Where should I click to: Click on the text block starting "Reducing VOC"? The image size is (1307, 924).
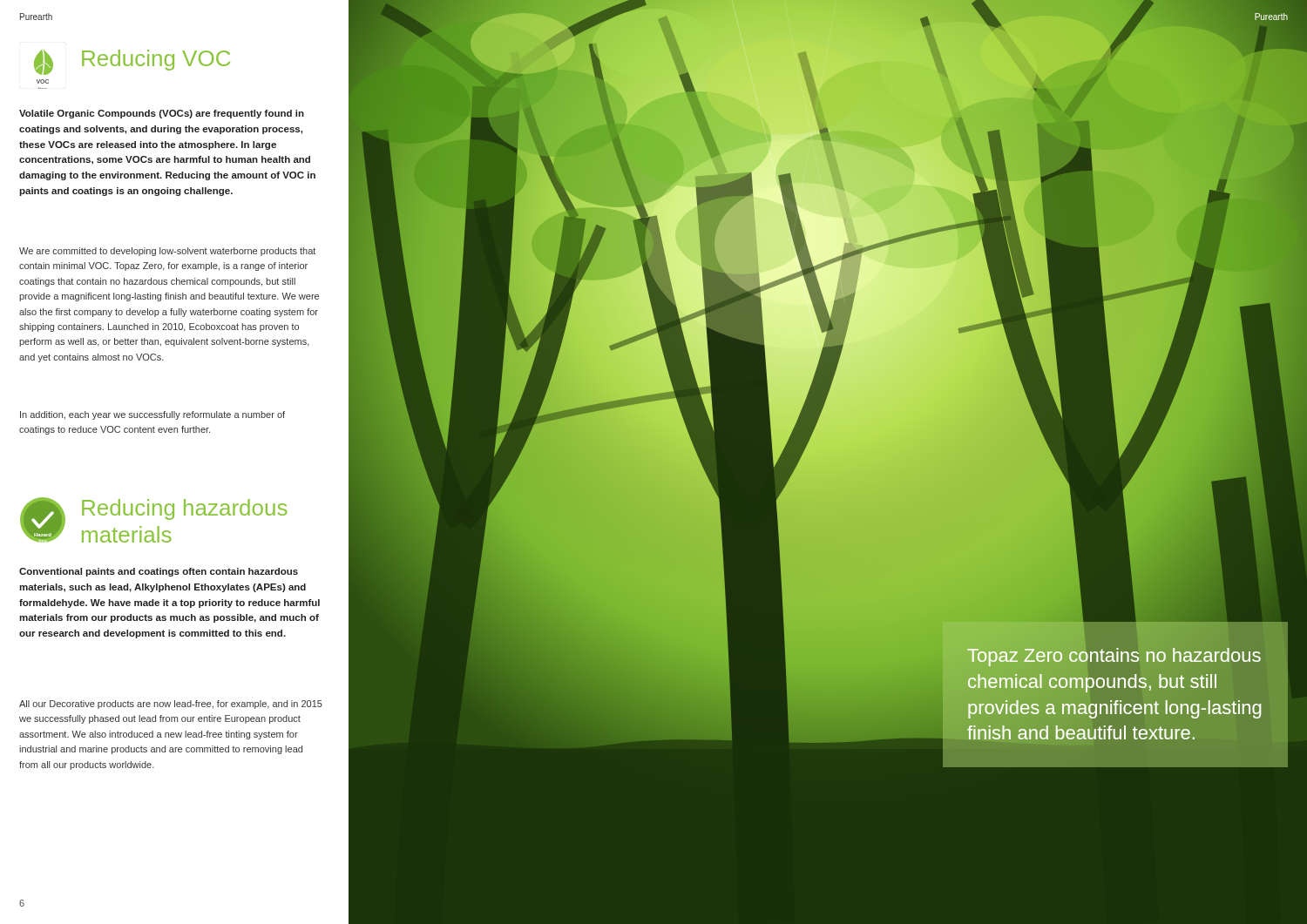click(x=156, y=58)
